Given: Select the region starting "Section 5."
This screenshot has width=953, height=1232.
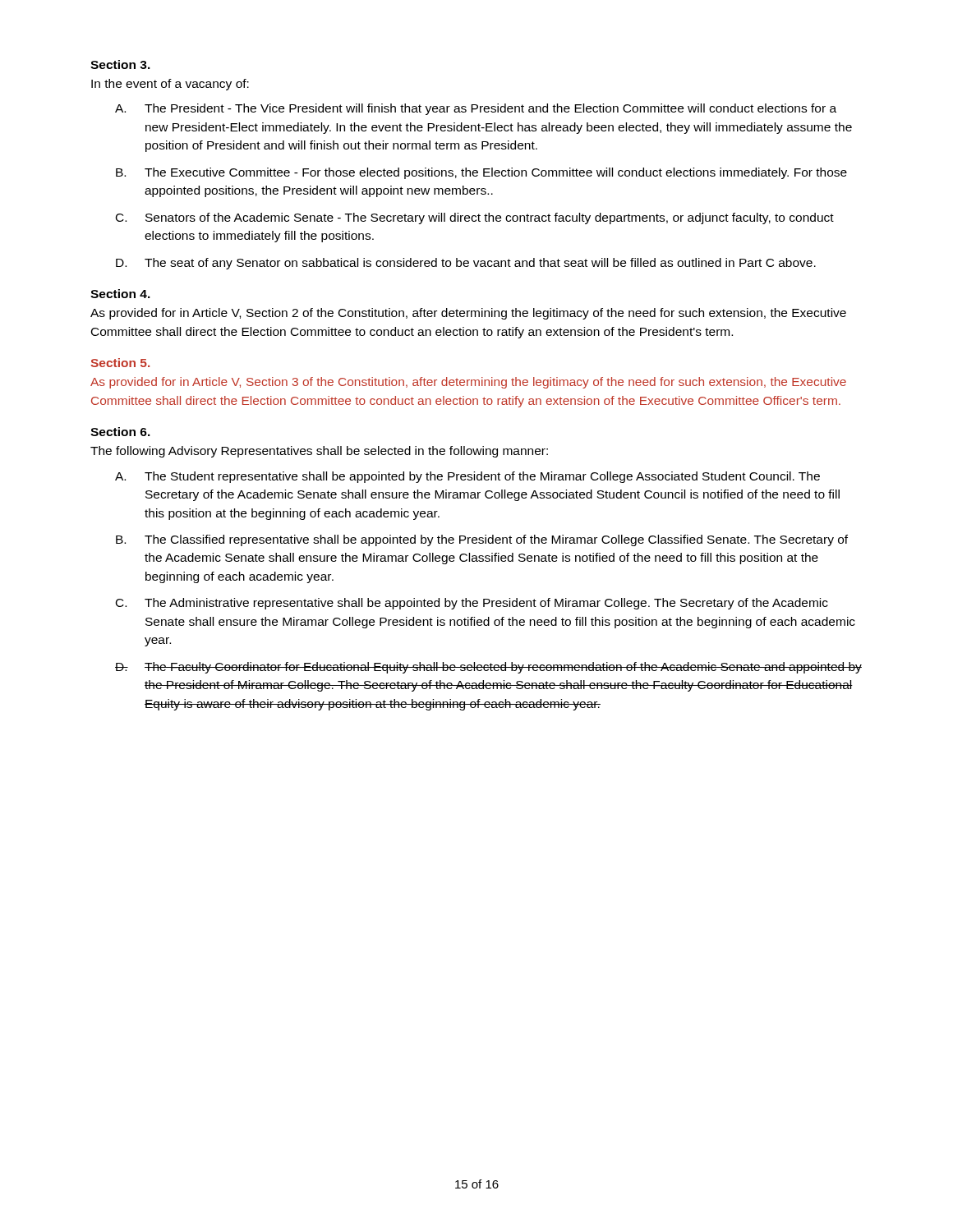Looking at the screenshot, I should pos(120,363).
